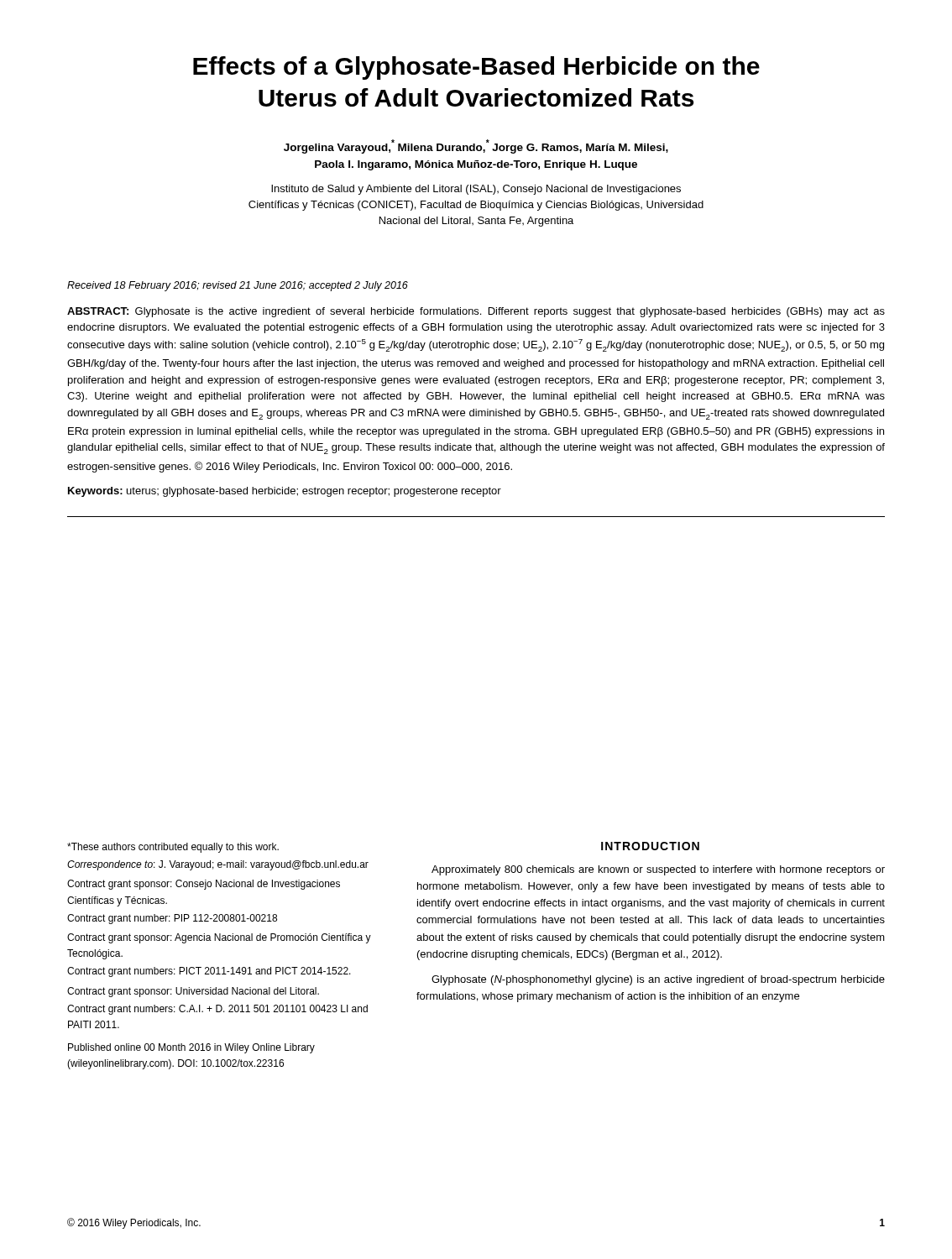Select the block starting "Instituto de Salud y Ambiente"
This screenshot has width=952, height=1259.
[476, 204]
